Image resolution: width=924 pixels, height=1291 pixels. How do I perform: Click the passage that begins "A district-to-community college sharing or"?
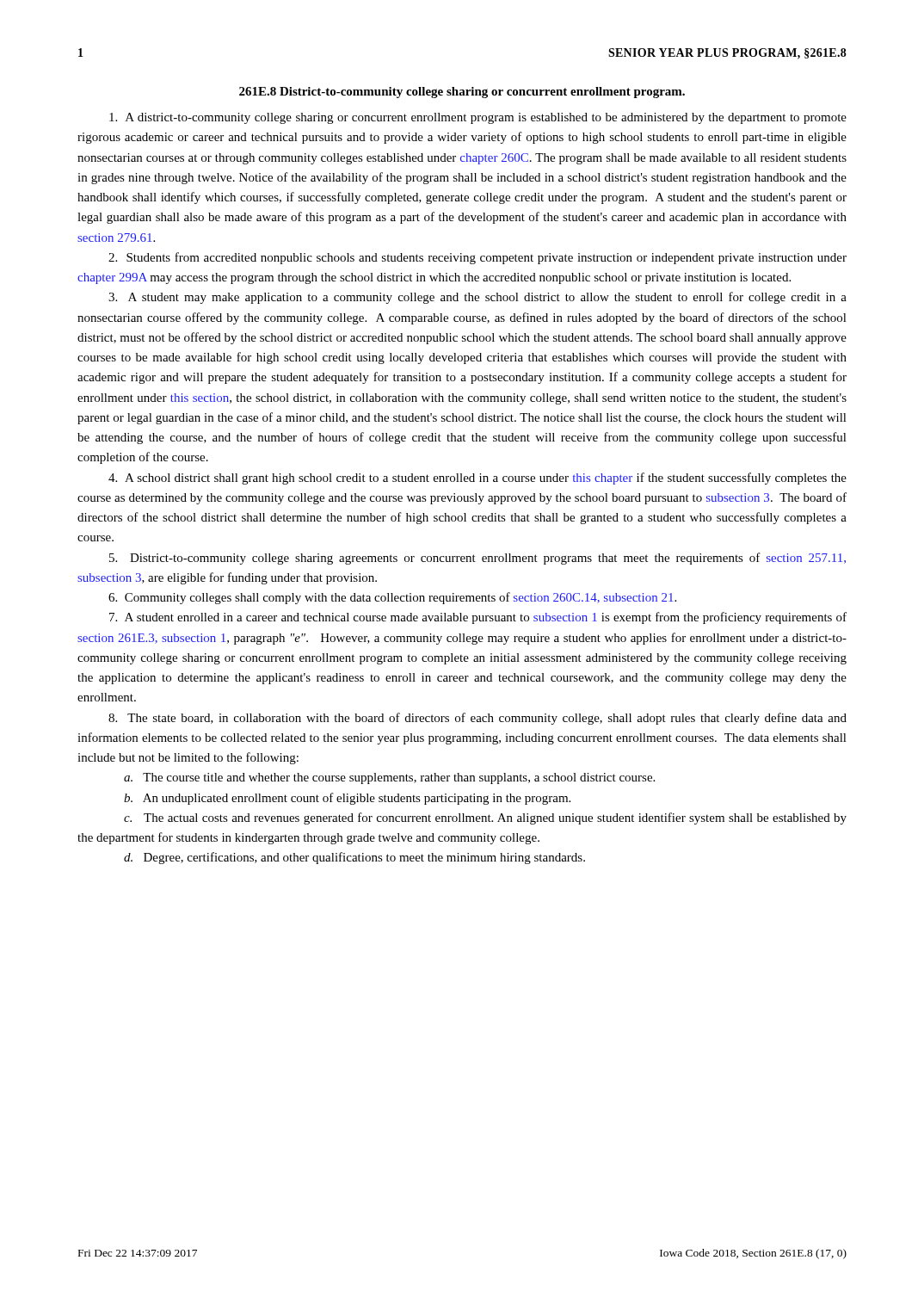coord(462,178)
